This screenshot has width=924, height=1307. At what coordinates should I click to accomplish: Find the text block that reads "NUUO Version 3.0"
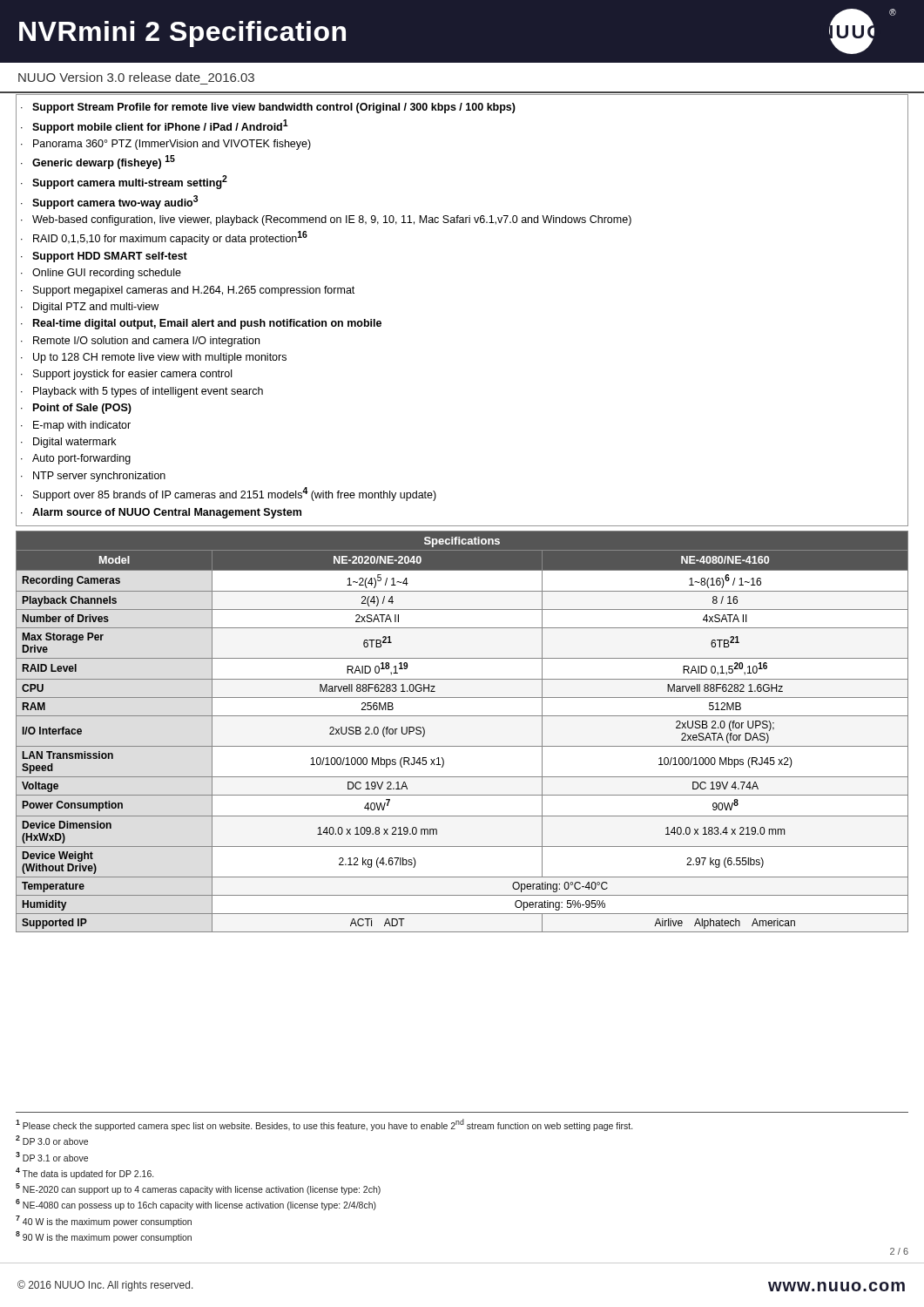point(136,77)
